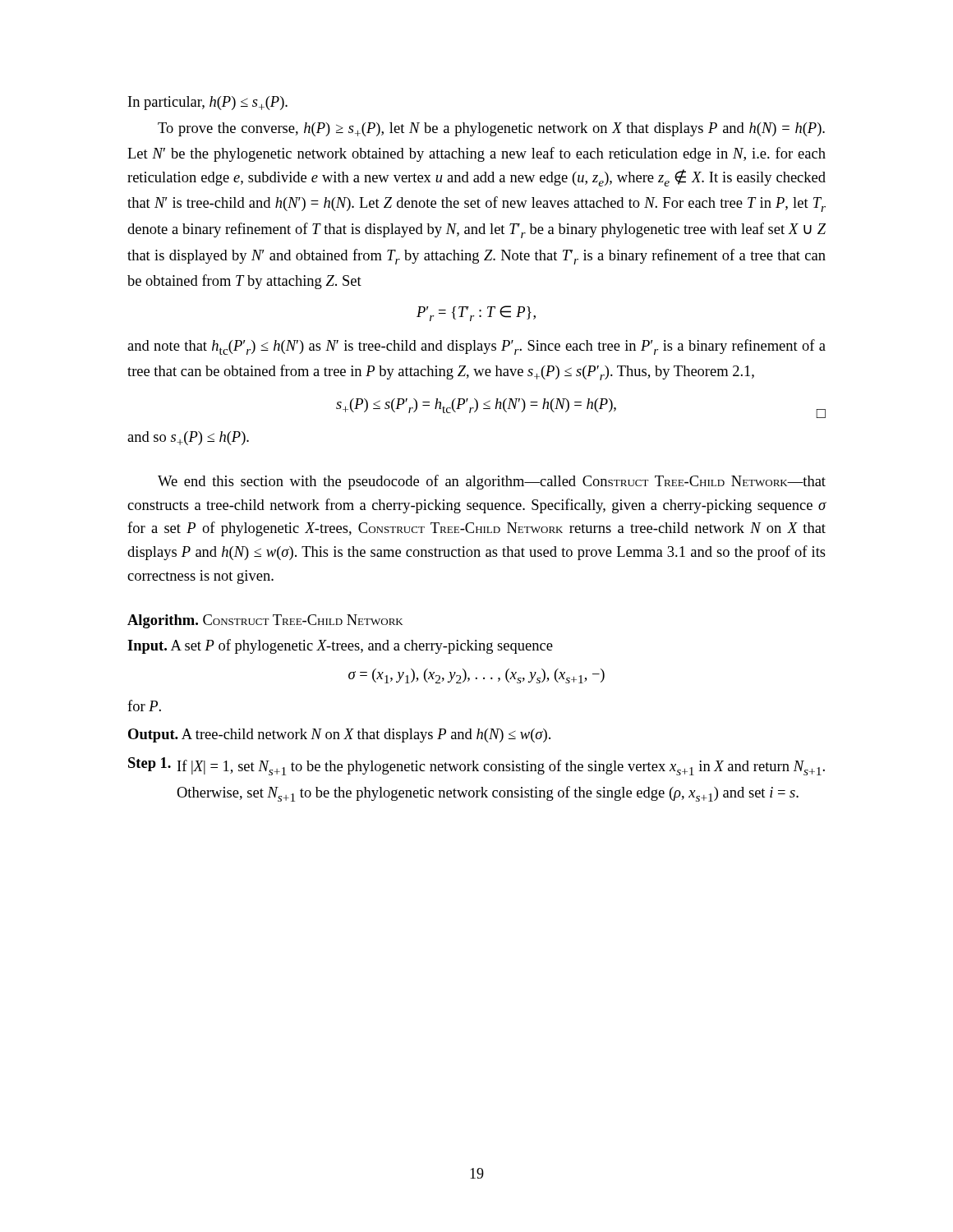This screenshot has height=1232, width=953.
Task: Find the passage starting "σ = (x1, y1), (x2,"
Action: pyautogui.click(x=476, y=676)
